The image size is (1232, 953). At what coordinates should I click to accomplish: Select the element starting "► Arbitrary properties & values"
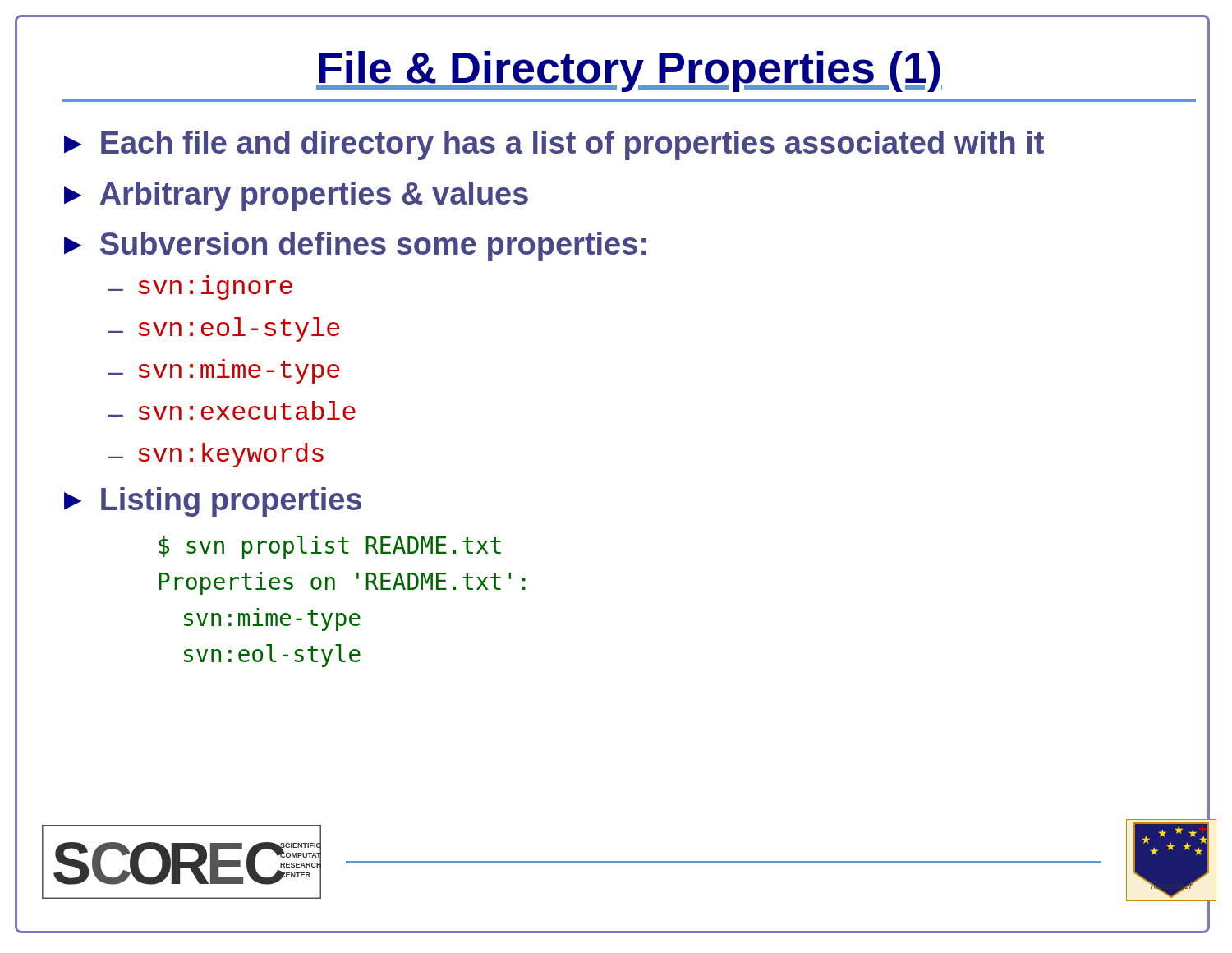tap(294, 194)
